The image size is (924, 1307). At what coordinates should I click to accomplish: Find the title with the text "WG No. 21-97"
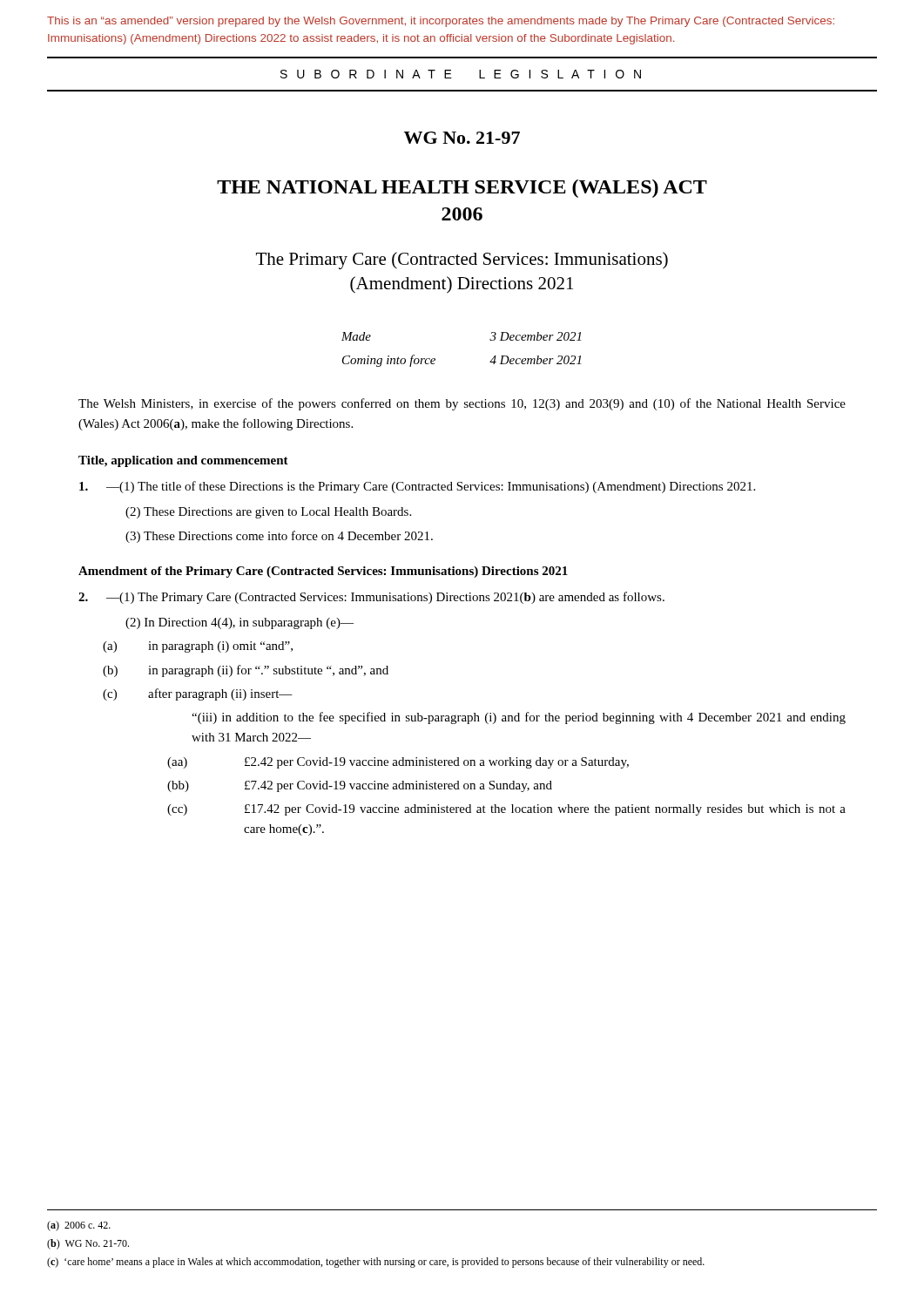click(462, 137)
